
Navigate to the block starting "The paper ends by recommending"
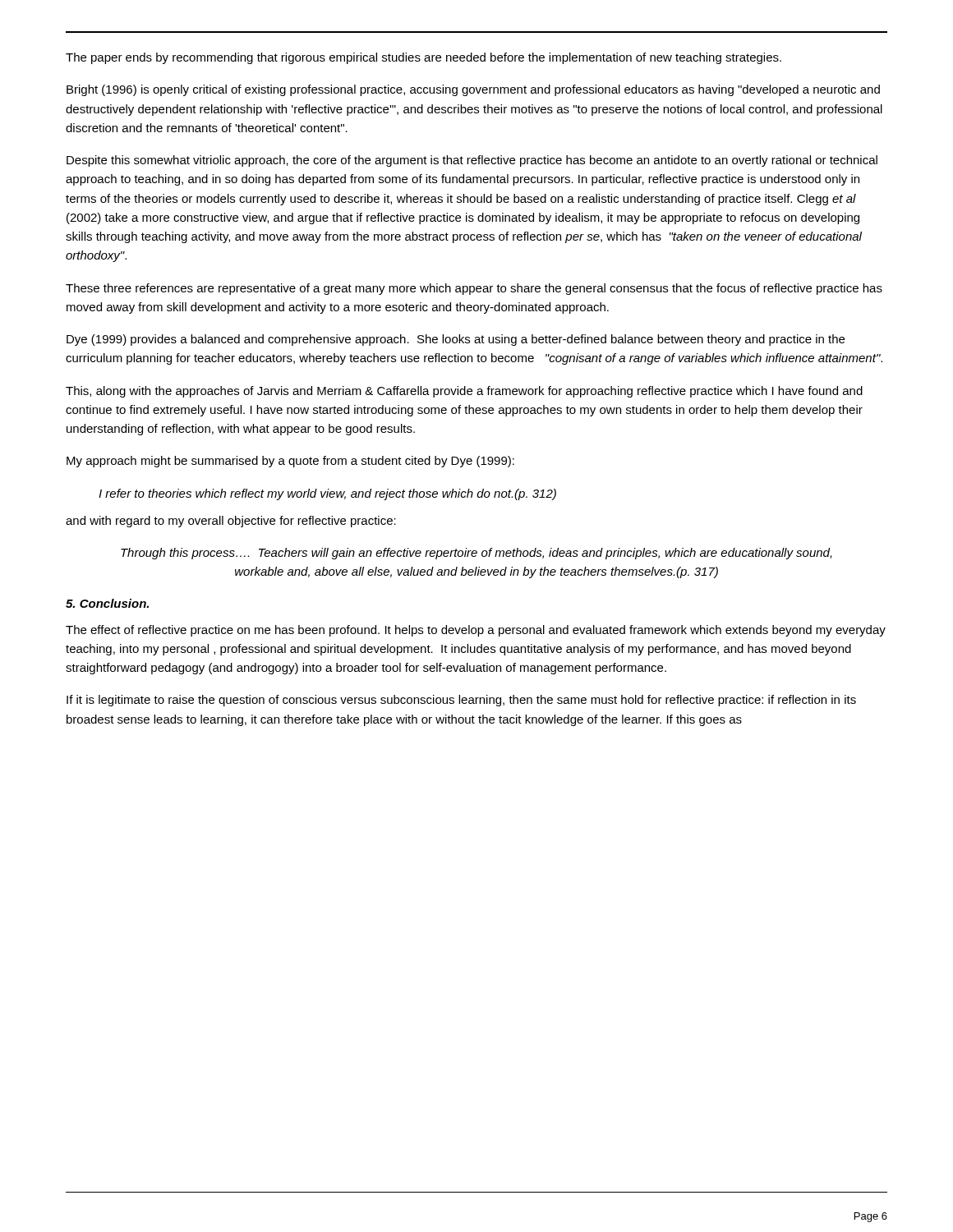tap(424, 57)
